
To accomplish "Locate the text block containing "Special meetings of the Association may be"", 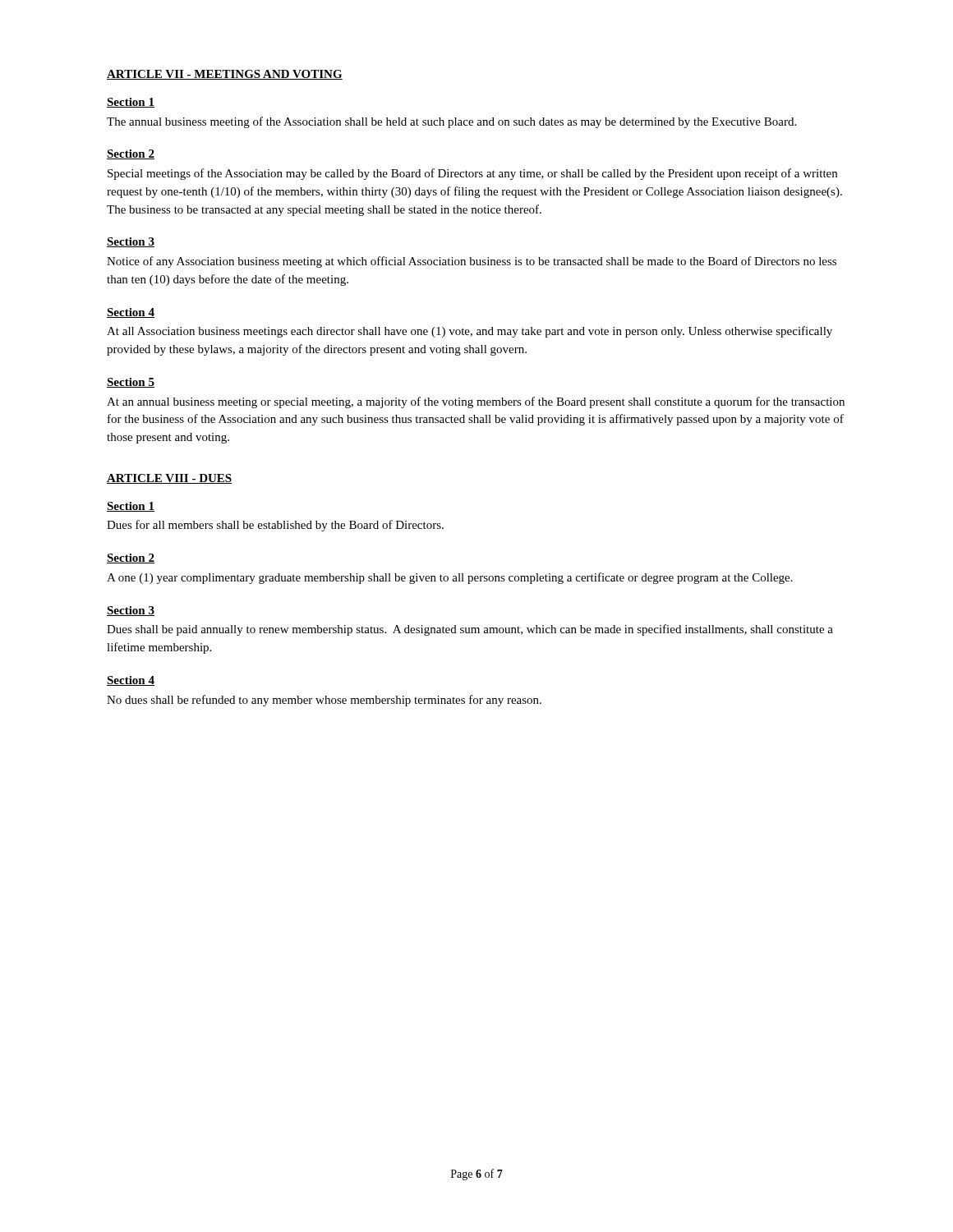I will 476,192.
